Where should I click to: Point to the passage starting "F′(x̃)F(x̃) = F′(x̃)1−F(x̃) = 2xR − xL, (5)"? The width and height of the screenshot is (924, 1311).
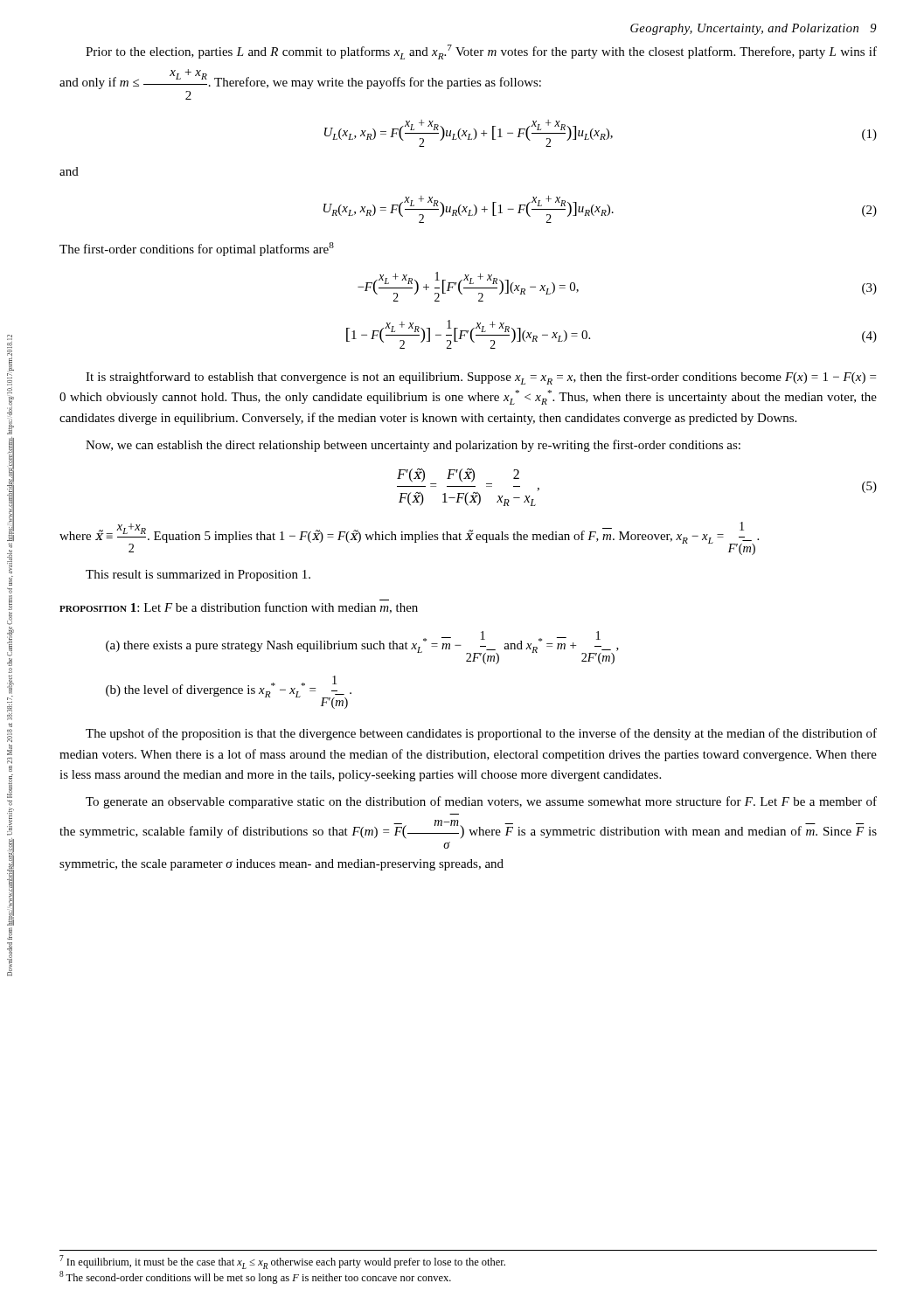pos(468,486)
